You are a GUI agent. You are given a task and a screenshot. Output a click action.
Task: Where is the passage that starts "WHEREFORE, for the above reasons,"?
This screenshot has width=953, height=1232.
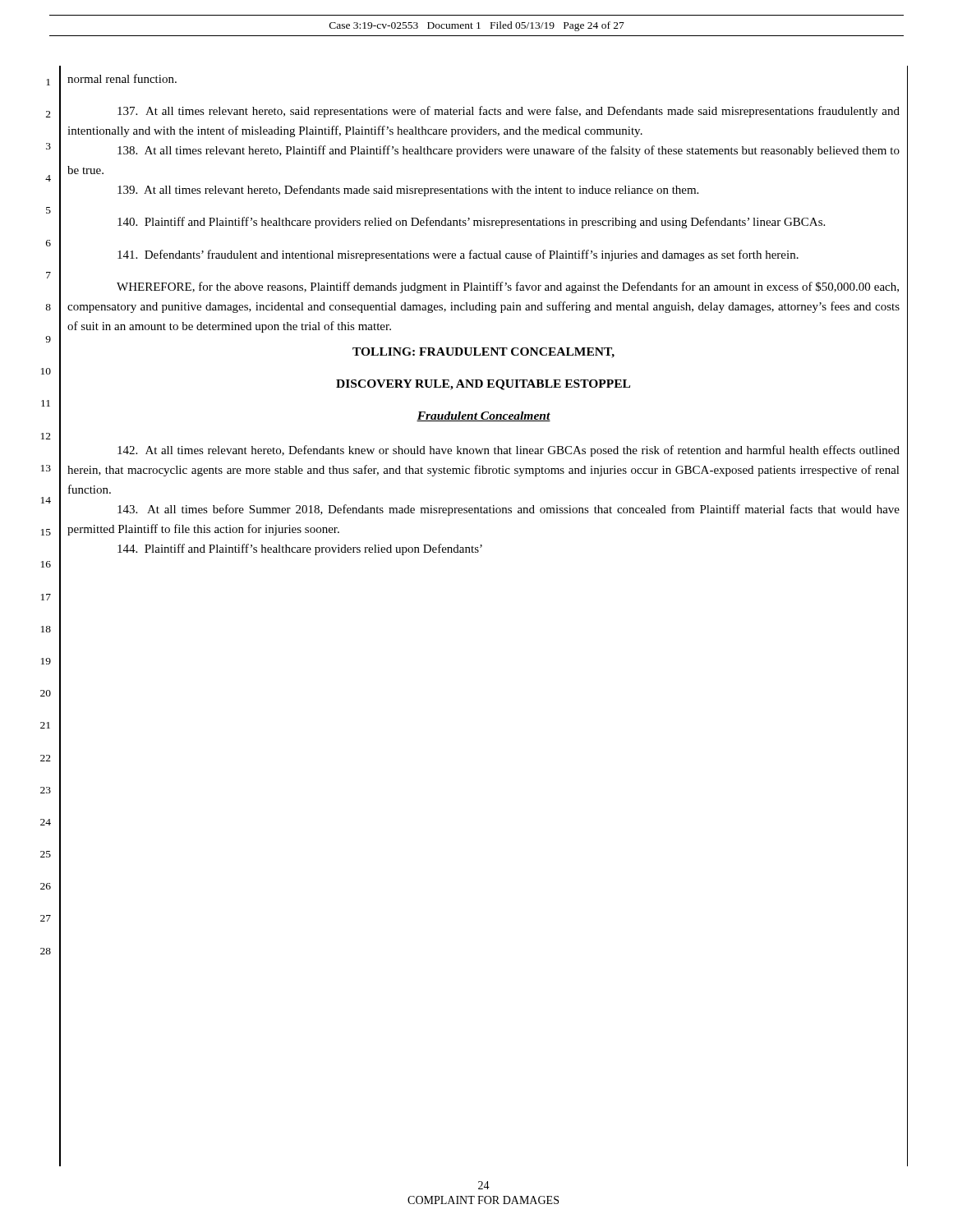pyautogui.click(x=484, y=306)
